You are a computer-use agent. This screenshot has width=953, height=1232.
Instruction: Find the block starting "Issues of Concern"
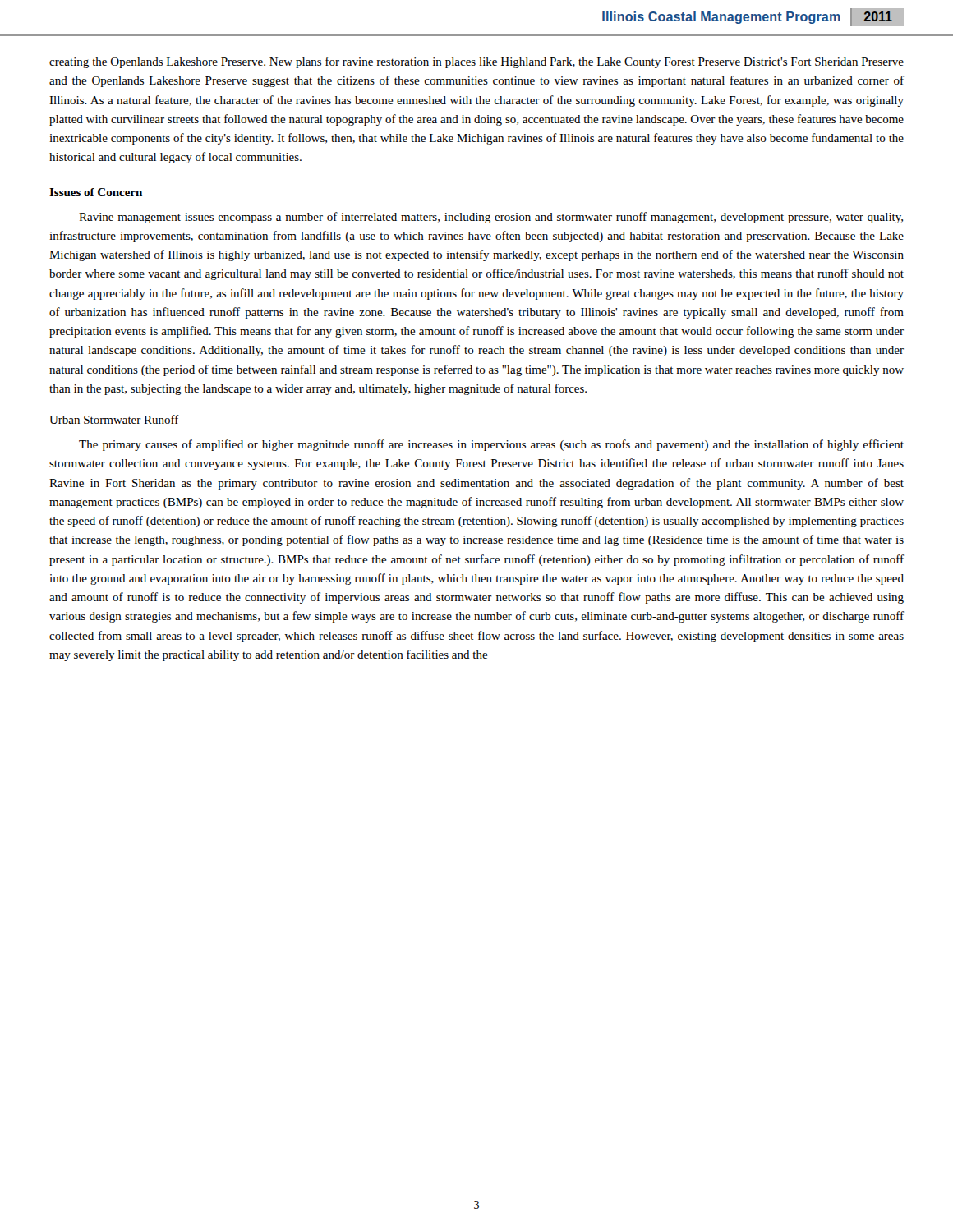[96, 192]
